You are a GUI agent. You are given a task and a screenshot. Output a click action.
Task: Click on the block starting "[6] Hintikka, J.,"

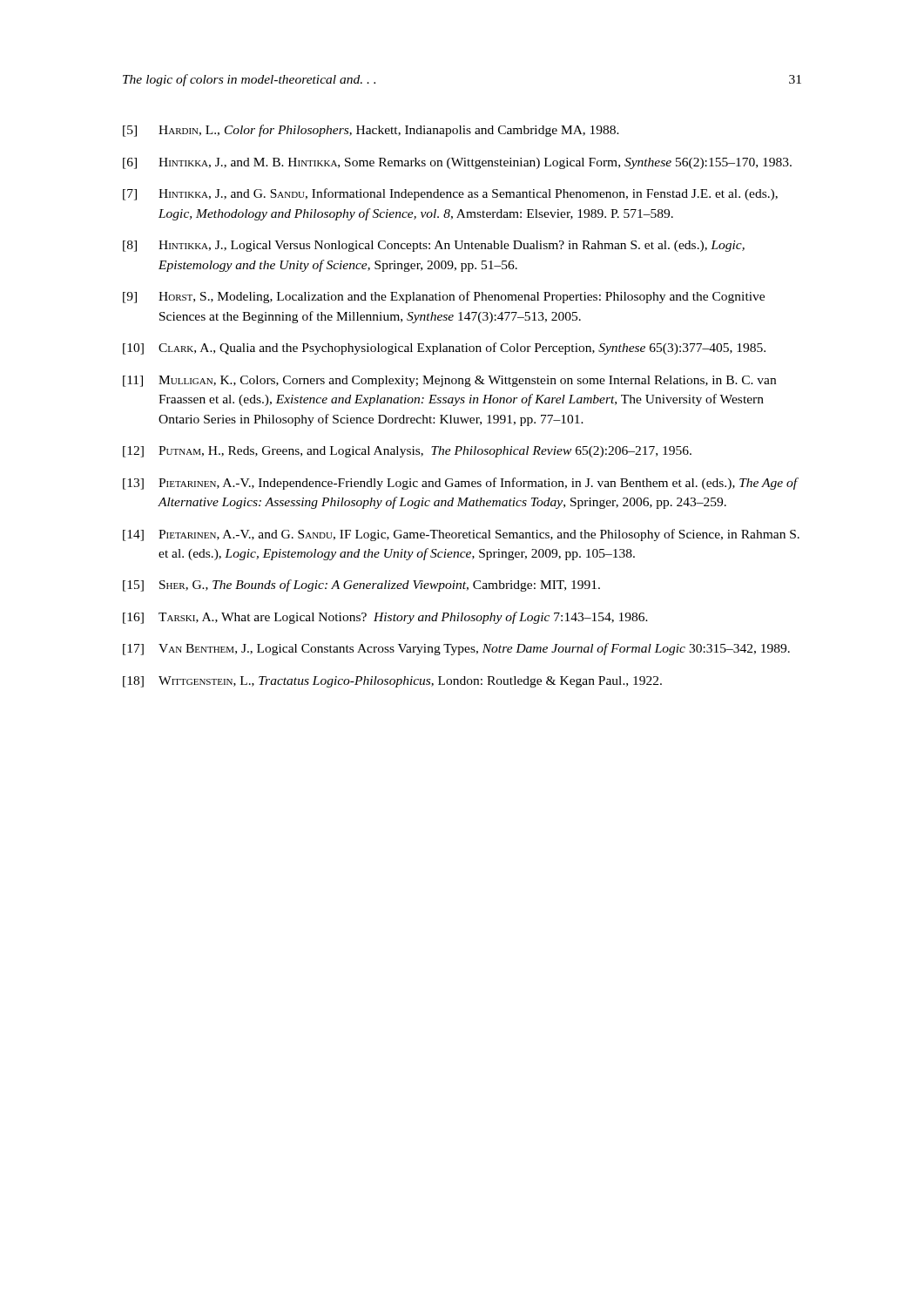(x=462, y=162)
